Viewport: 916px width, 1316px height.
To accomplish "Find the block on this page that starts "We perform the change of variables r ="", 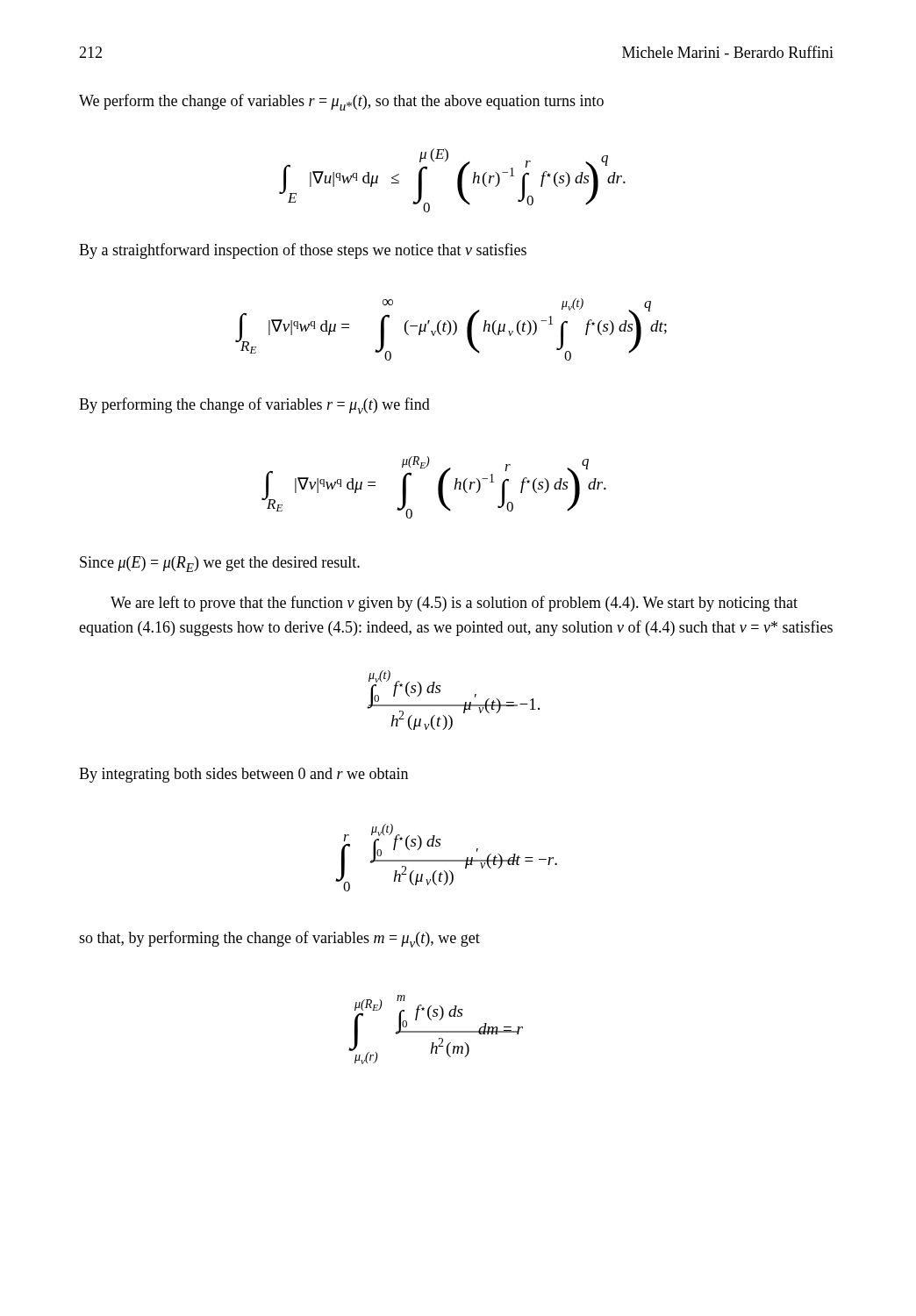I will click(342, 102).
